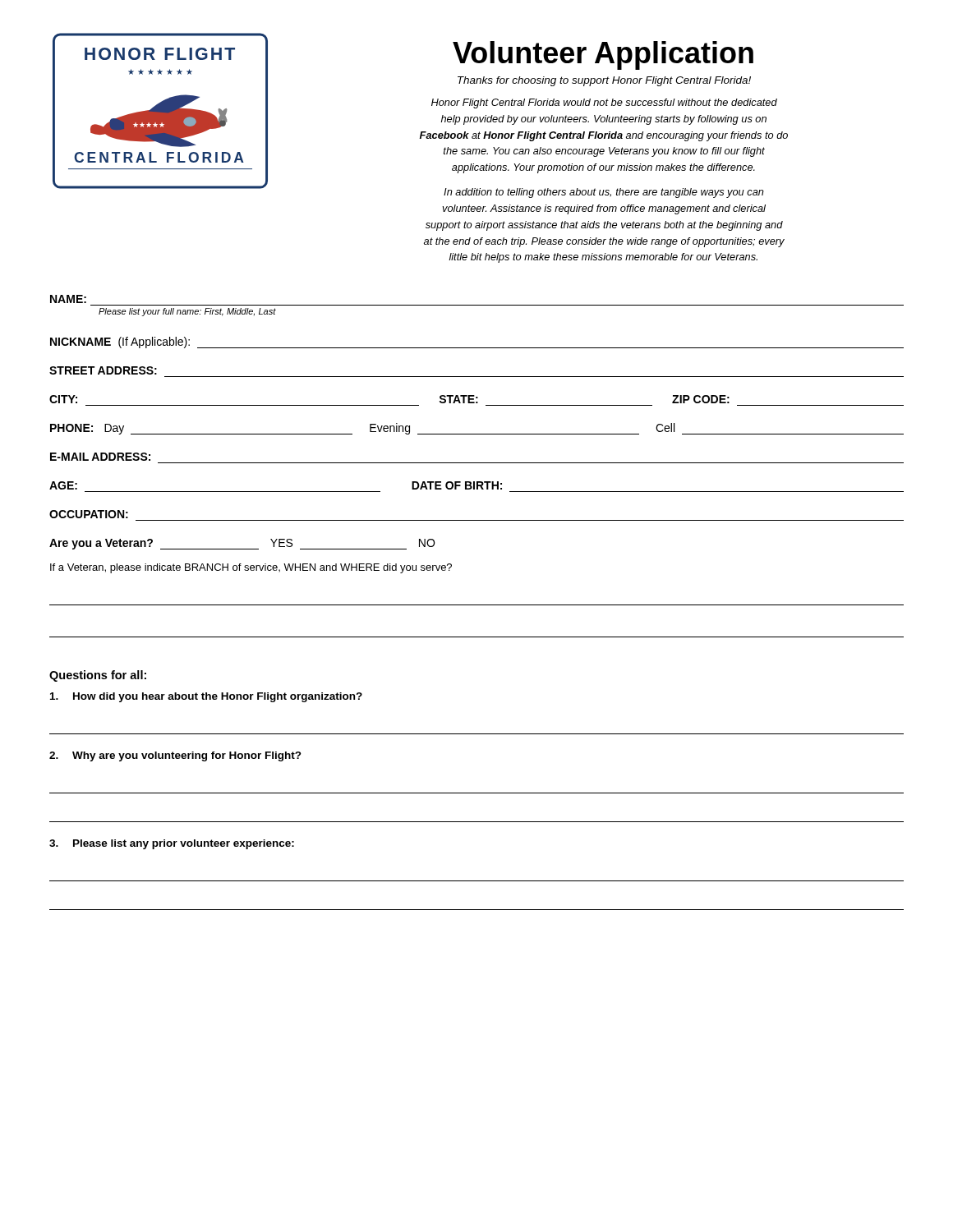The height and width of the screenshot is (1232, 953).
Task: Select the text starting "Volunteer Application"
Action: tap(604, 53)
